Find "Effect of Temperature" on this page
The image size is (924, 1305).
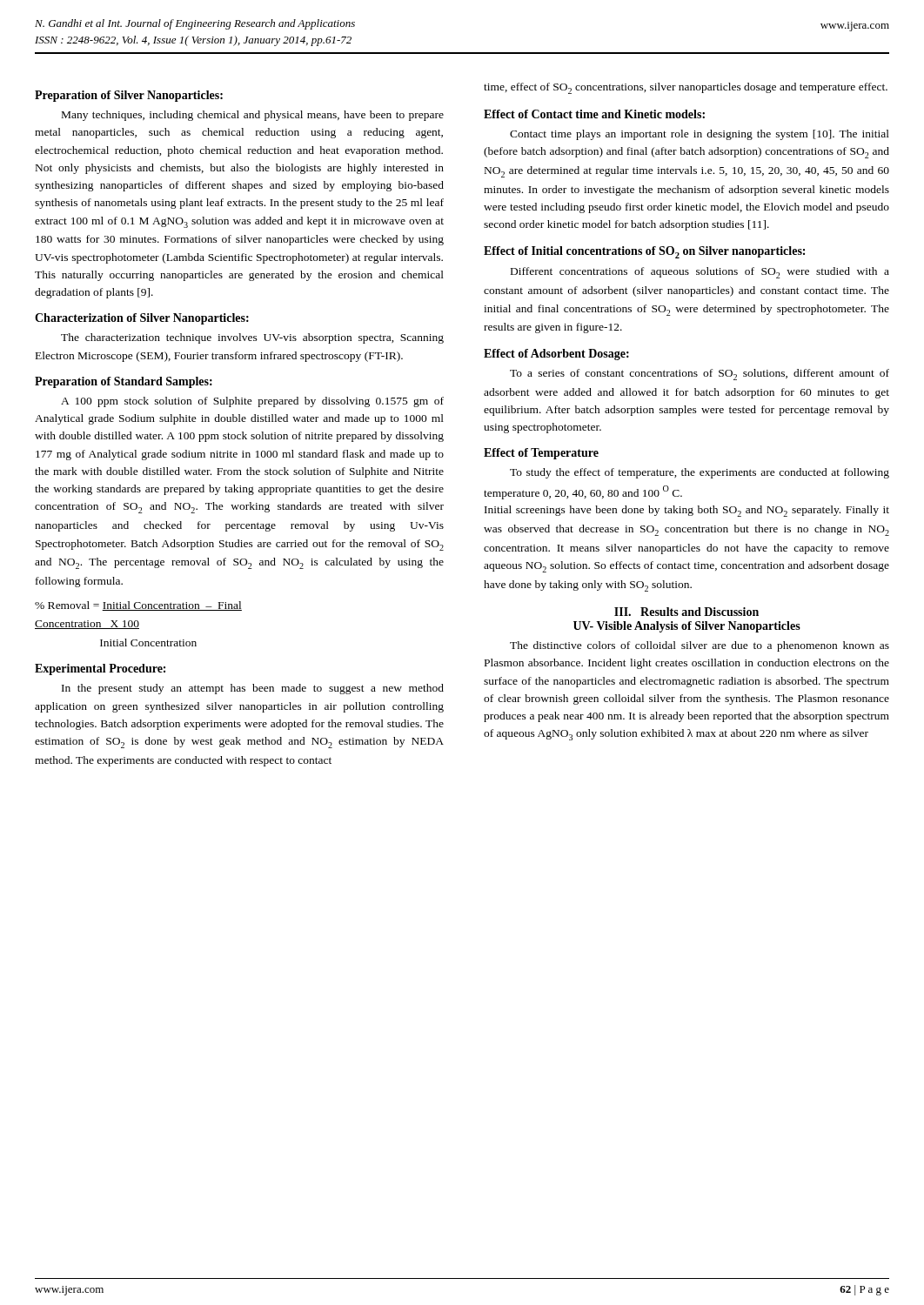(541, 453)
